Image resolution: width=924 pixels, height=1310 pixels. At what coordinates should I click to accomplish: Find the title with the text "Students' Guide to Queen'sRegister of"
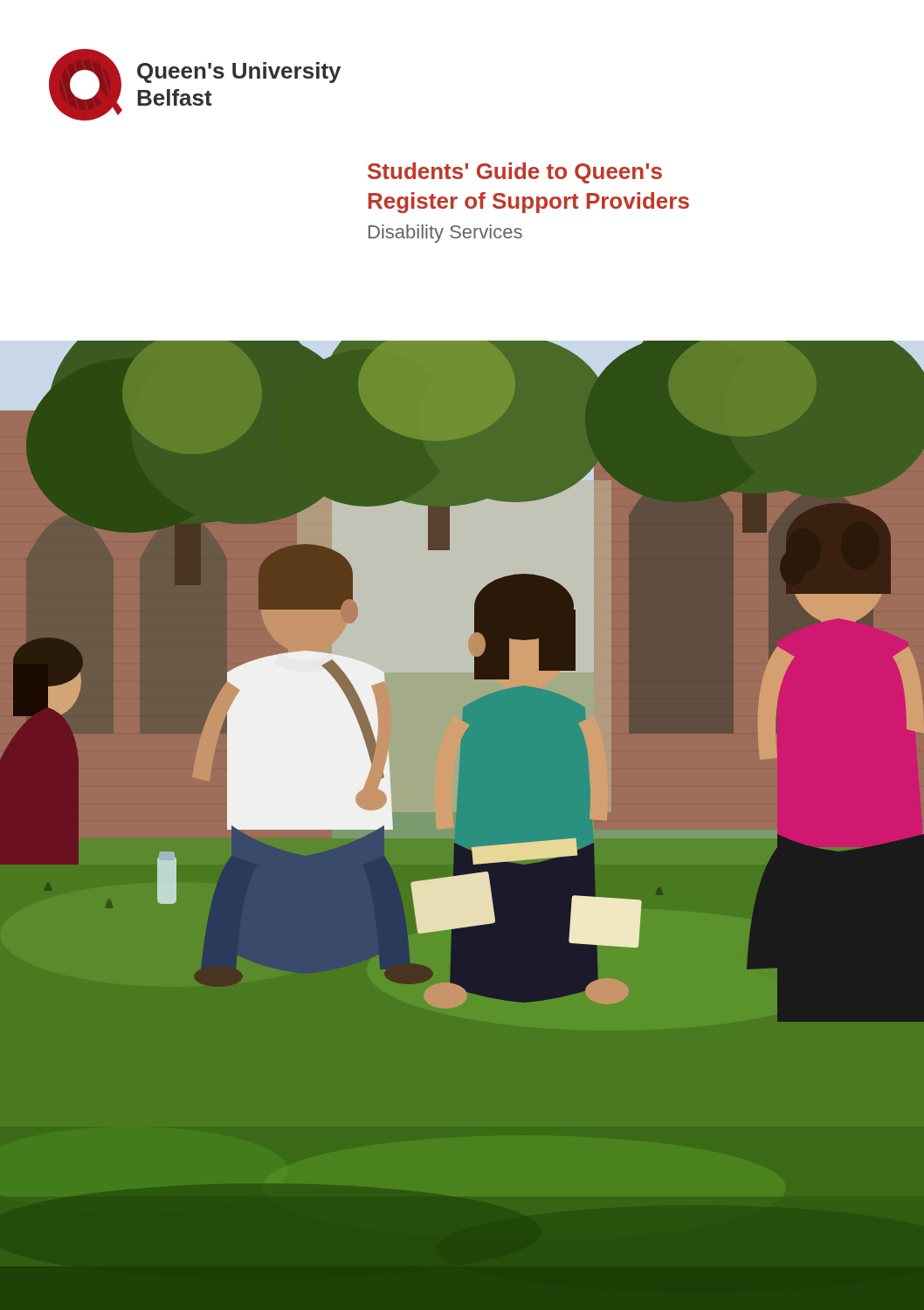(528, 186)
